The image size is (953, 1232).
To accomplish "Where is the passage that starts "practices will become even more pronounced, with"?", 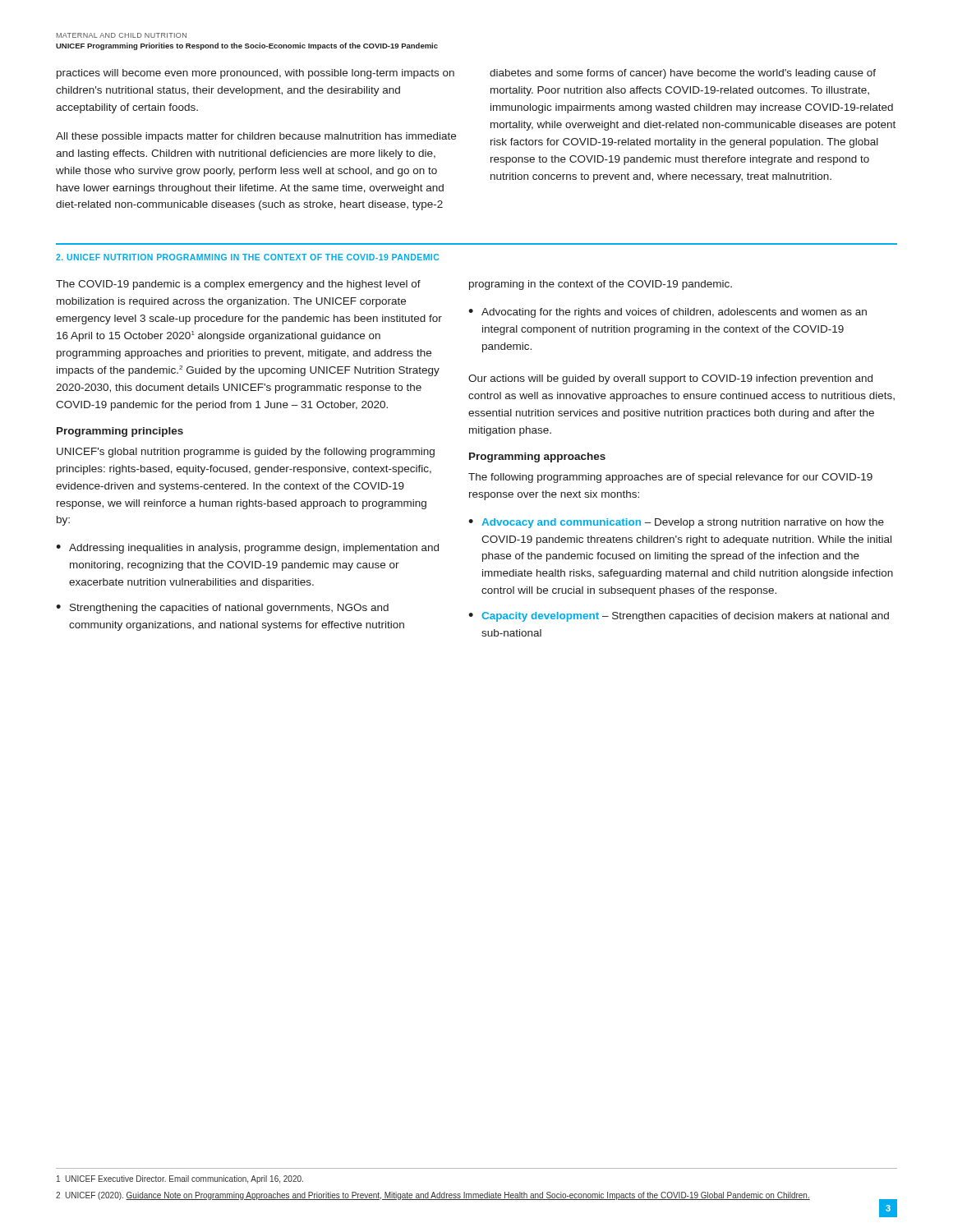I will 260,139.
